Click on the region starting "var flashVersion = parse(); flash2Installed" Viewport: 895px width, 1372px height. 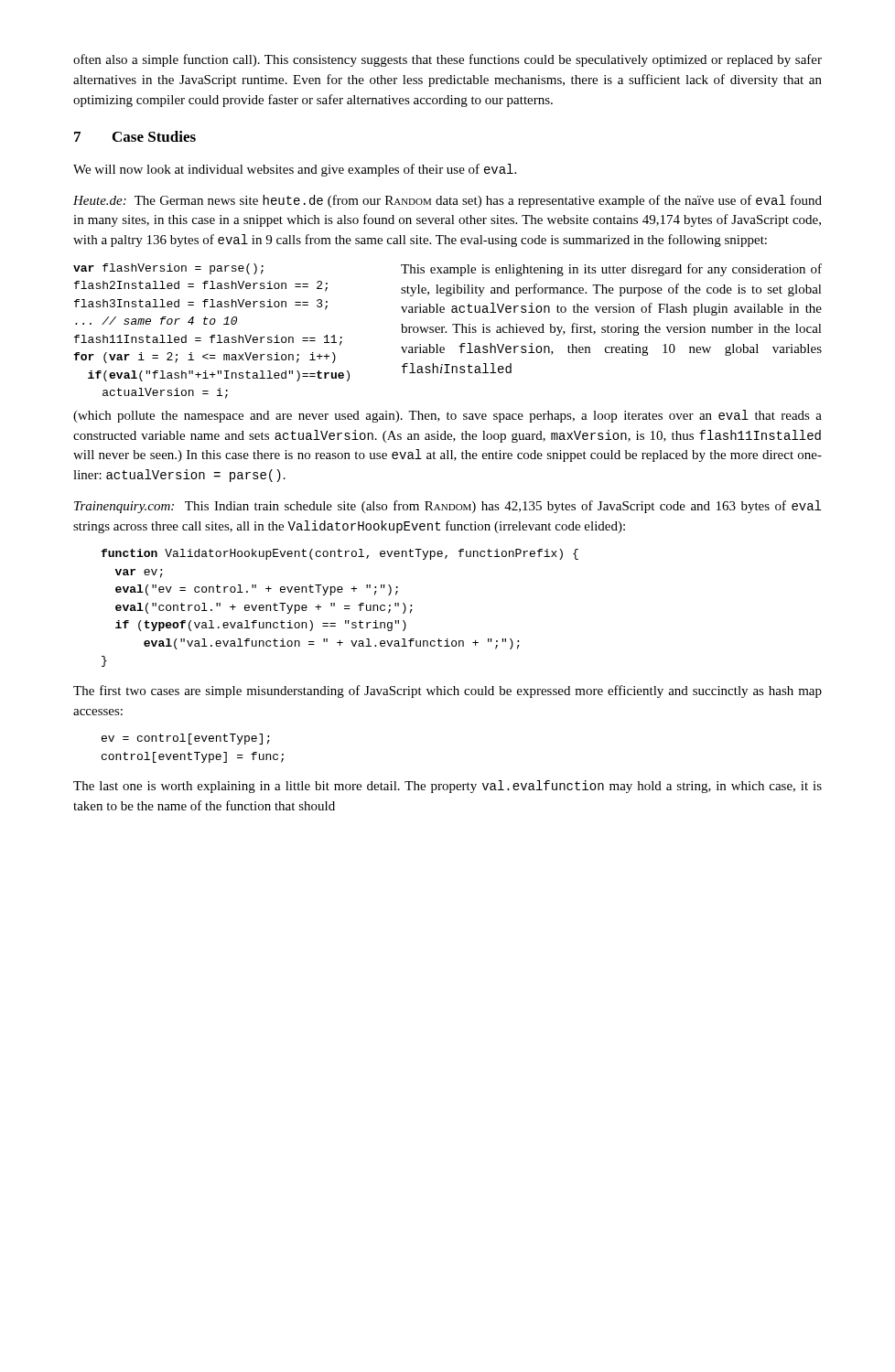tap(212, 331)
